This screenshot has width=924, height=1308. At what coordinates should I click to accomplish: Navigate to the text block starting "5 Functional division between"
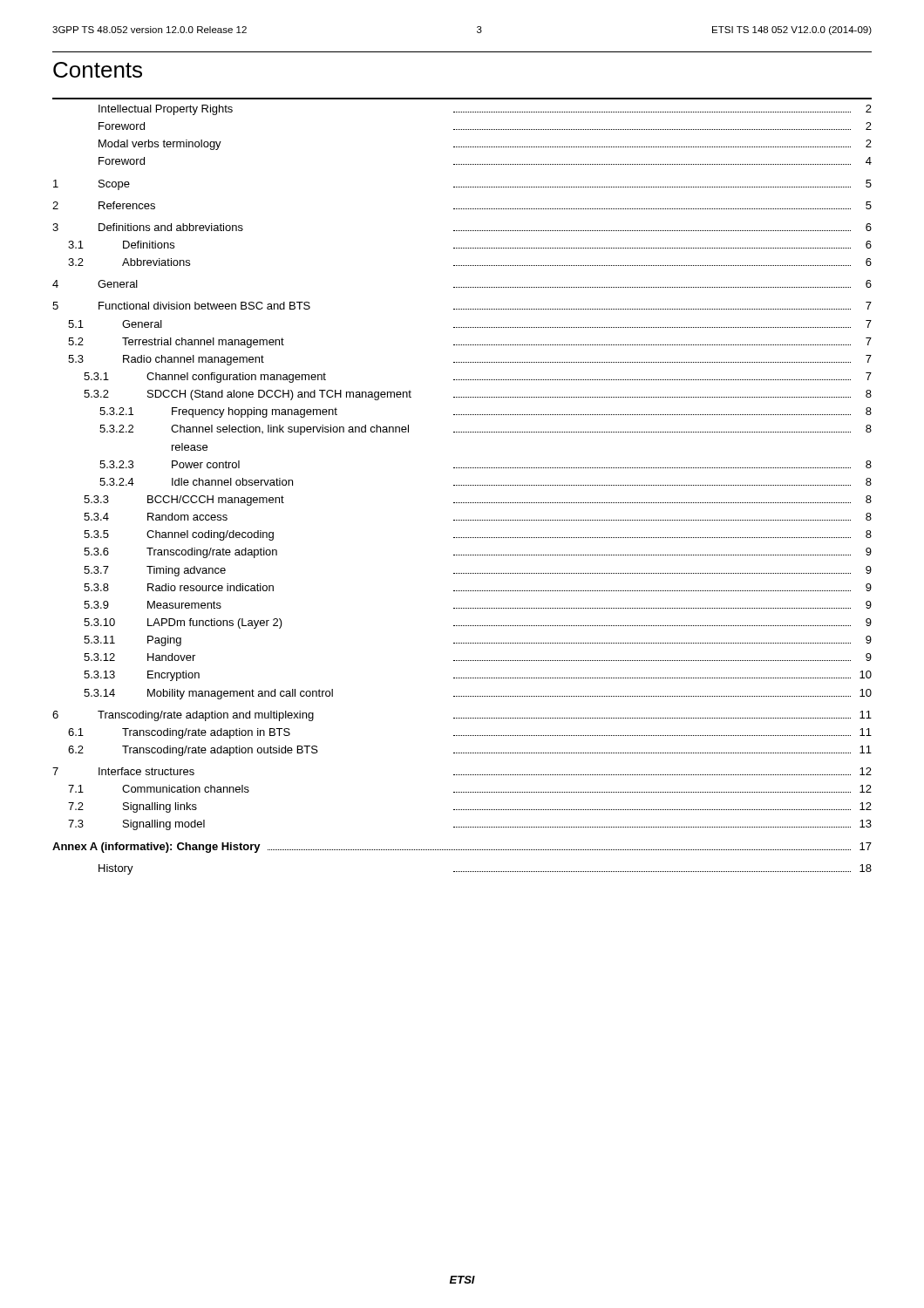pos(462,306)
